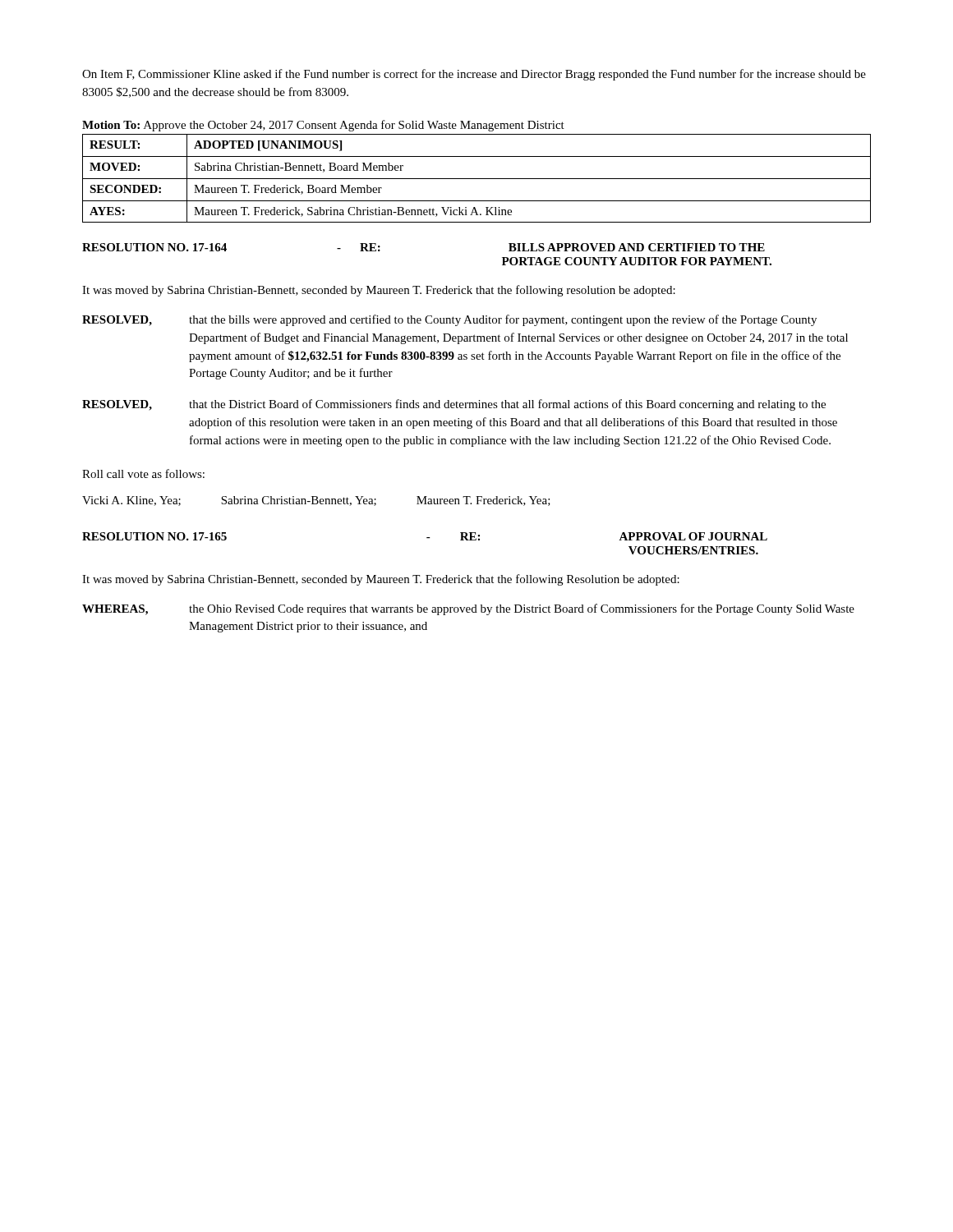Find the table that mentions "Maureen T. Frederick, Board Member"
This screenshot has width=953, height=1232.
[476, 178]
